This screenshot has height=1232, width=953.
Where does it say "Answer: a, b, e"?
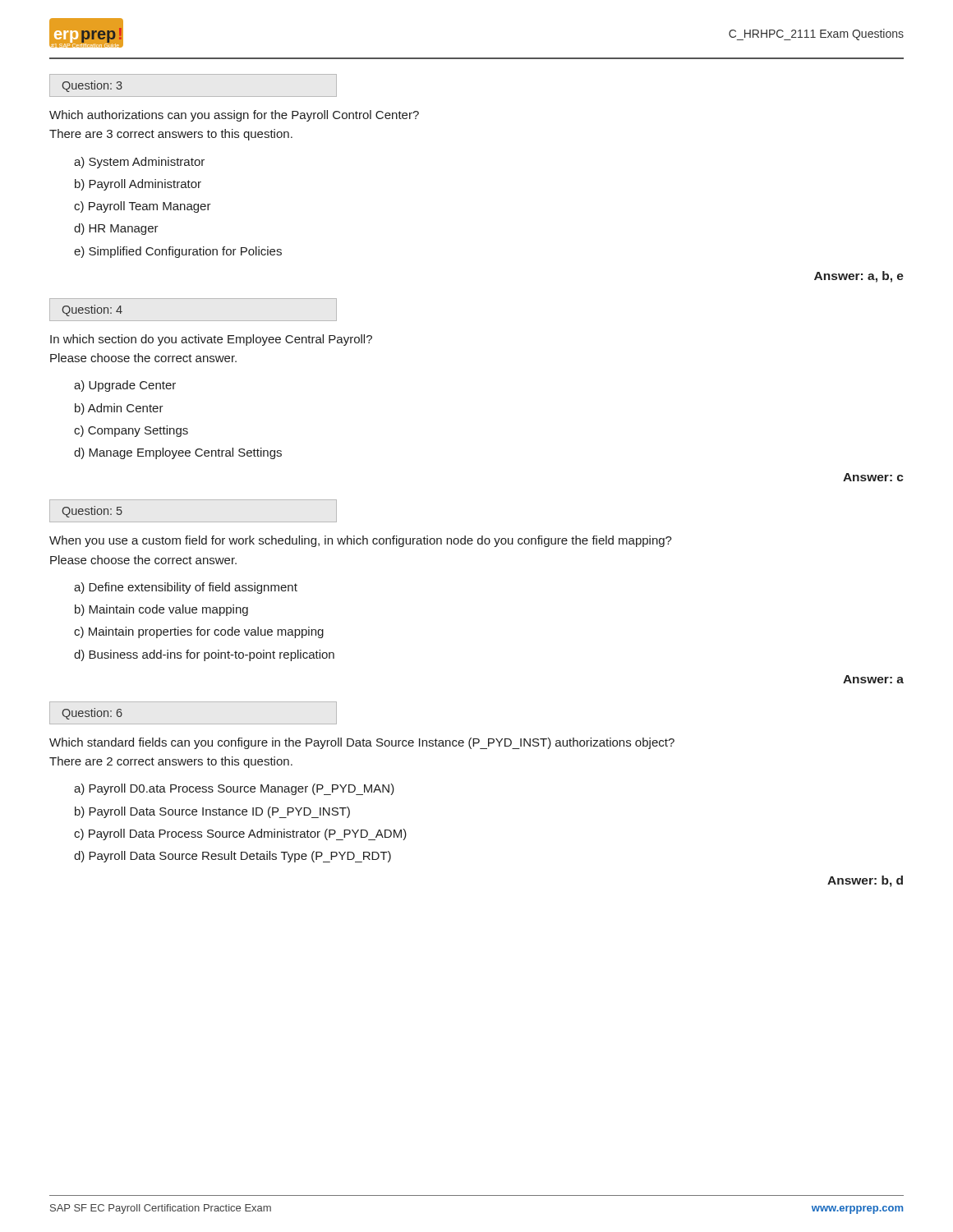(x=859, y=275)
